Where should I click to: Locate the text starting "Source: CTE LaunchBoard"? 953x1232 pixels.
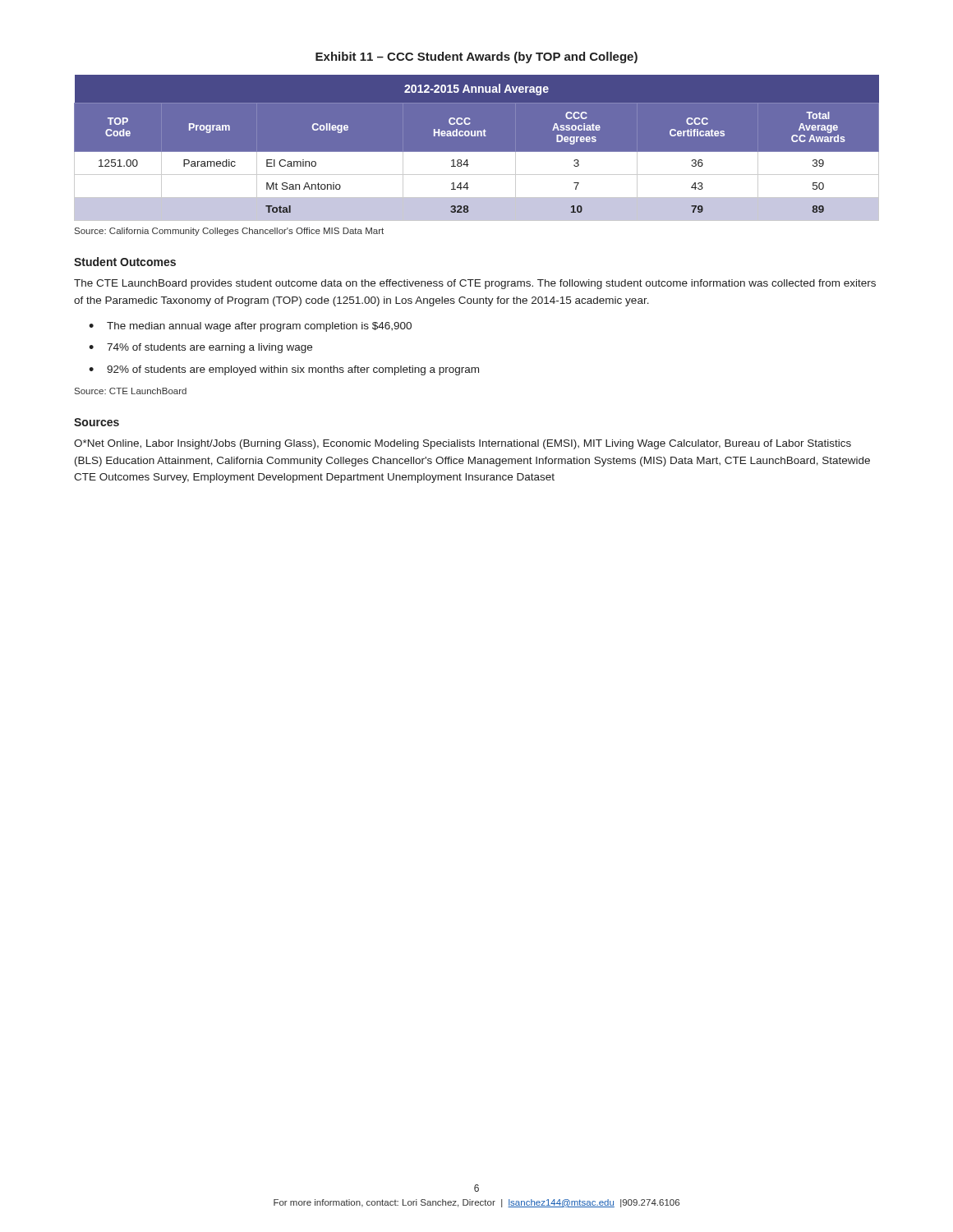click(130, 391)
